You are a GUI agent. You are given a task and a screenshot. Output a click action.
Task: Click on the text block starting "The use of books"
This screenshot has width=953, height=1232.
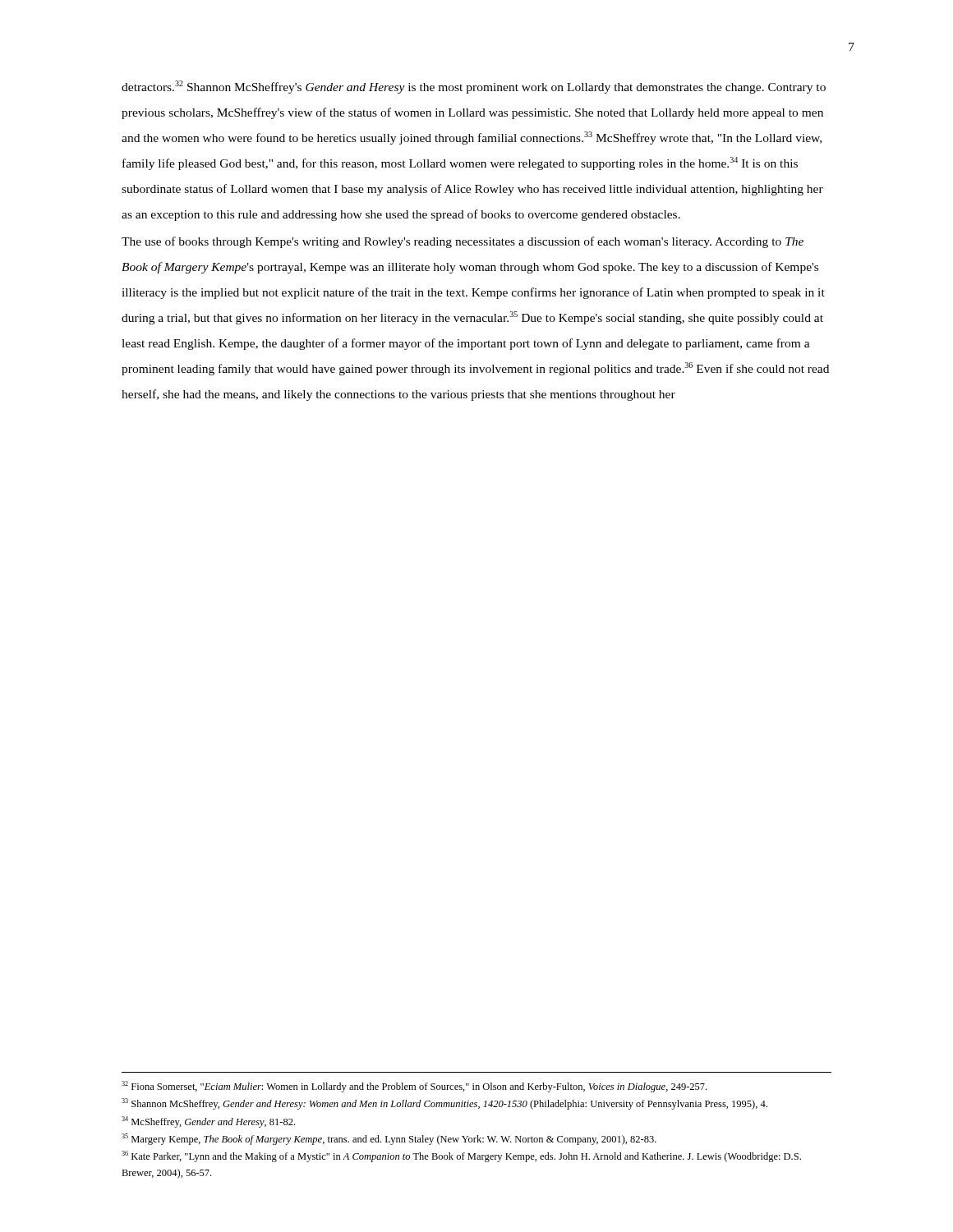pos(476,317)
